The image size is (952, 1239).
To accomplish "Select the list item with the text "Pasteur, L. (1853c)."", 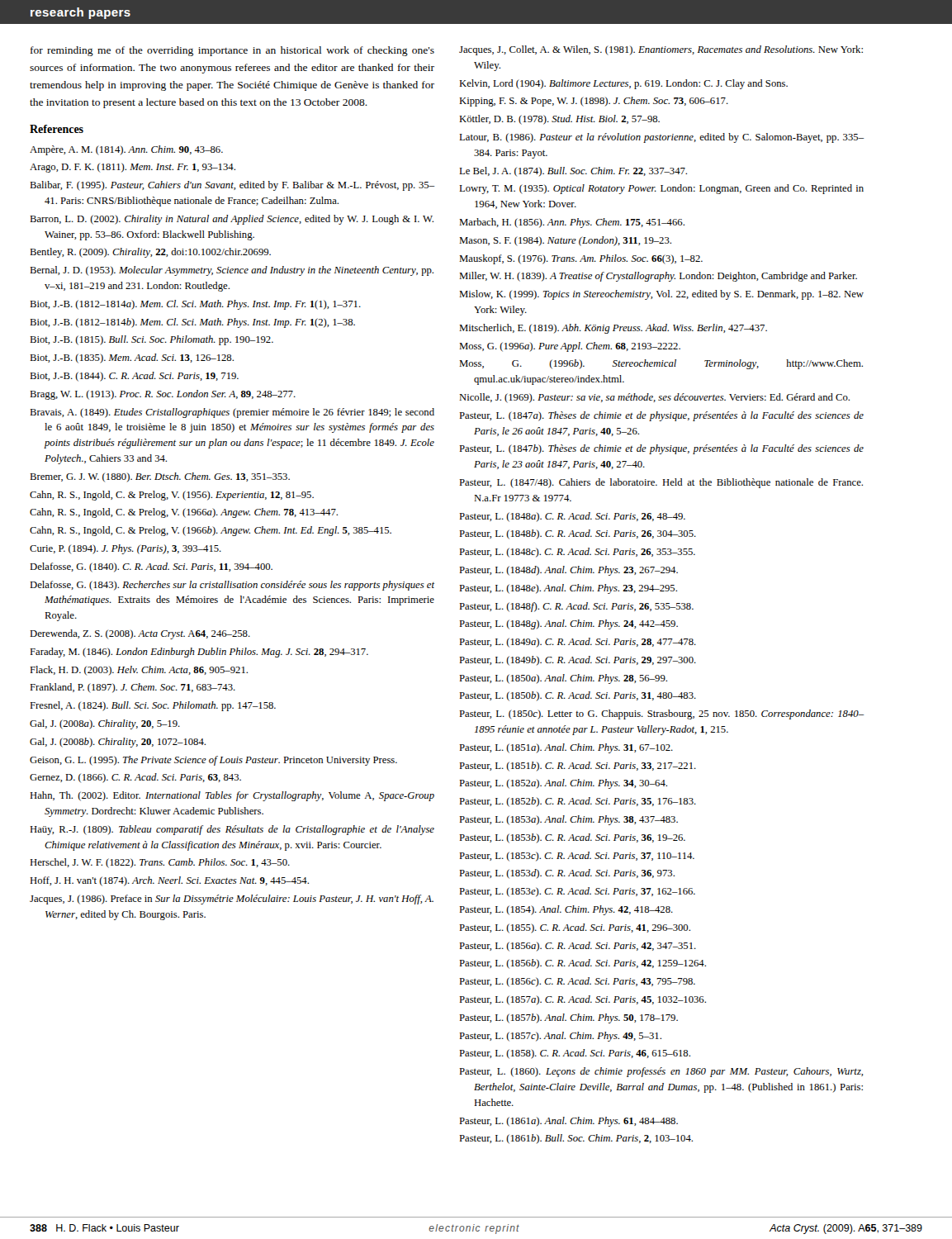I will 577,855.
